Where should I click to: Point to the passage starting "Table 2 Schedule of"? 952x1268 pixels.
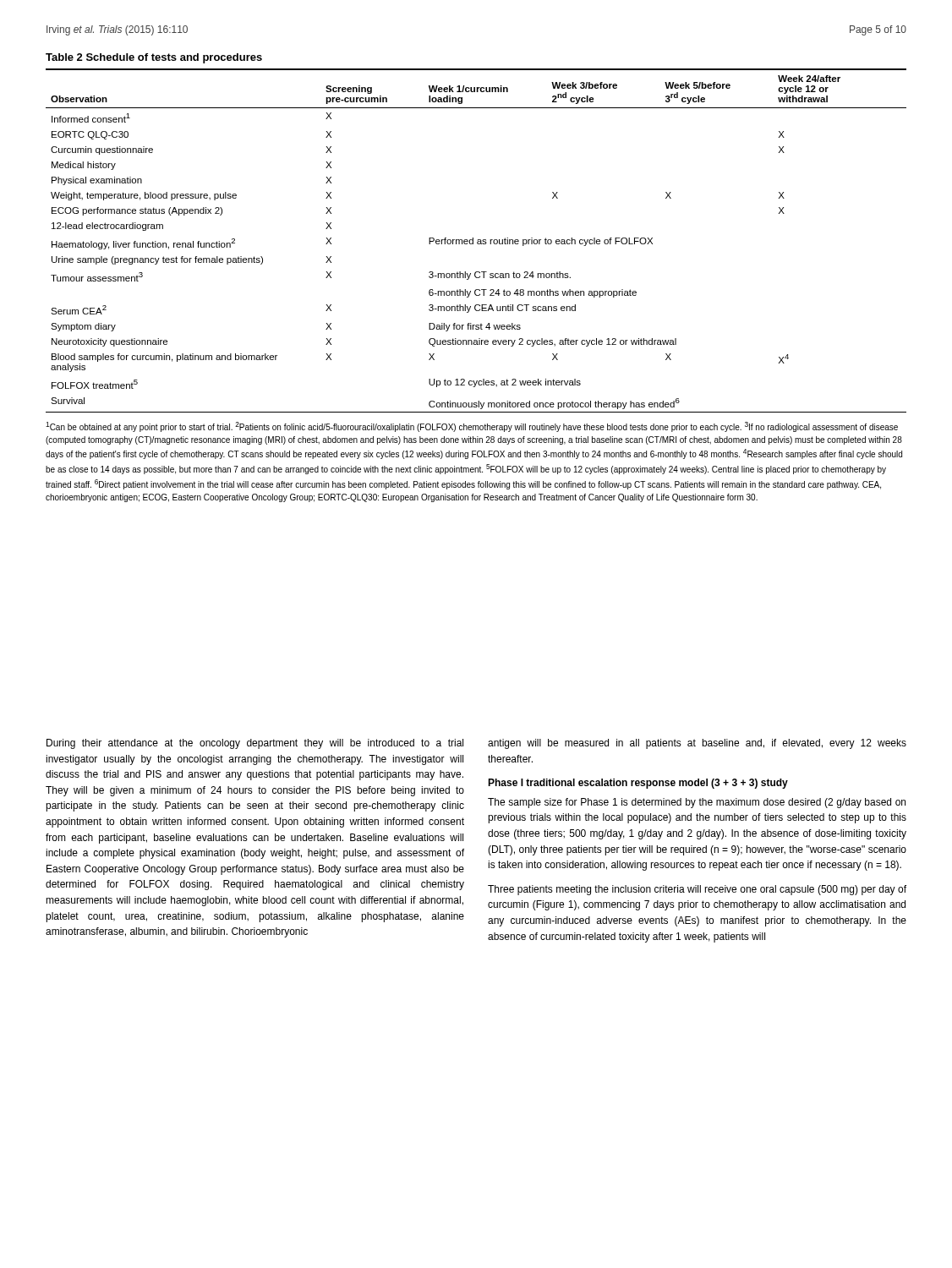154,57
